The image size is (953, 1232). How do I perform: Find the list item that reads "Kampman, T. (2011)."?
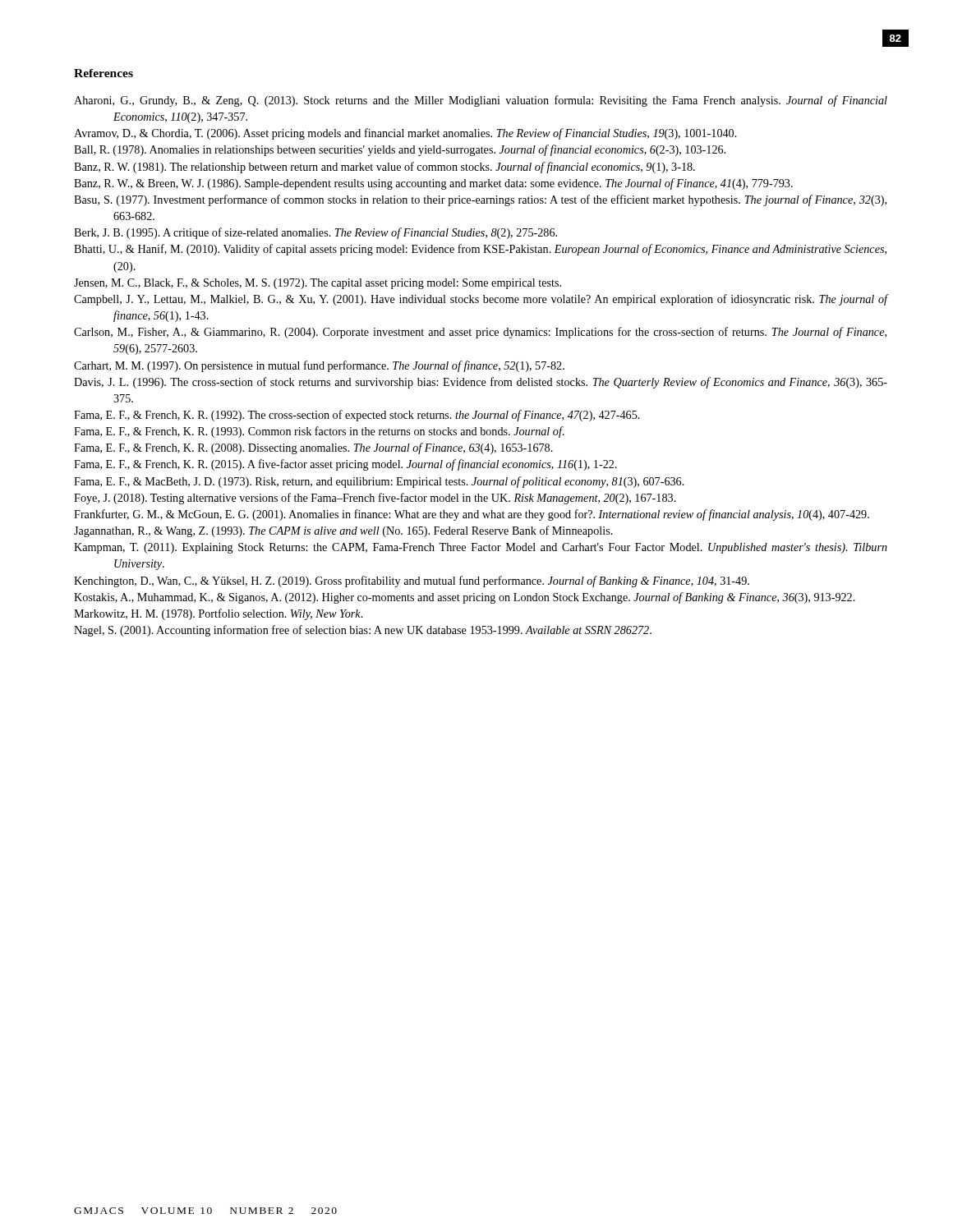(x=481, y=555)
